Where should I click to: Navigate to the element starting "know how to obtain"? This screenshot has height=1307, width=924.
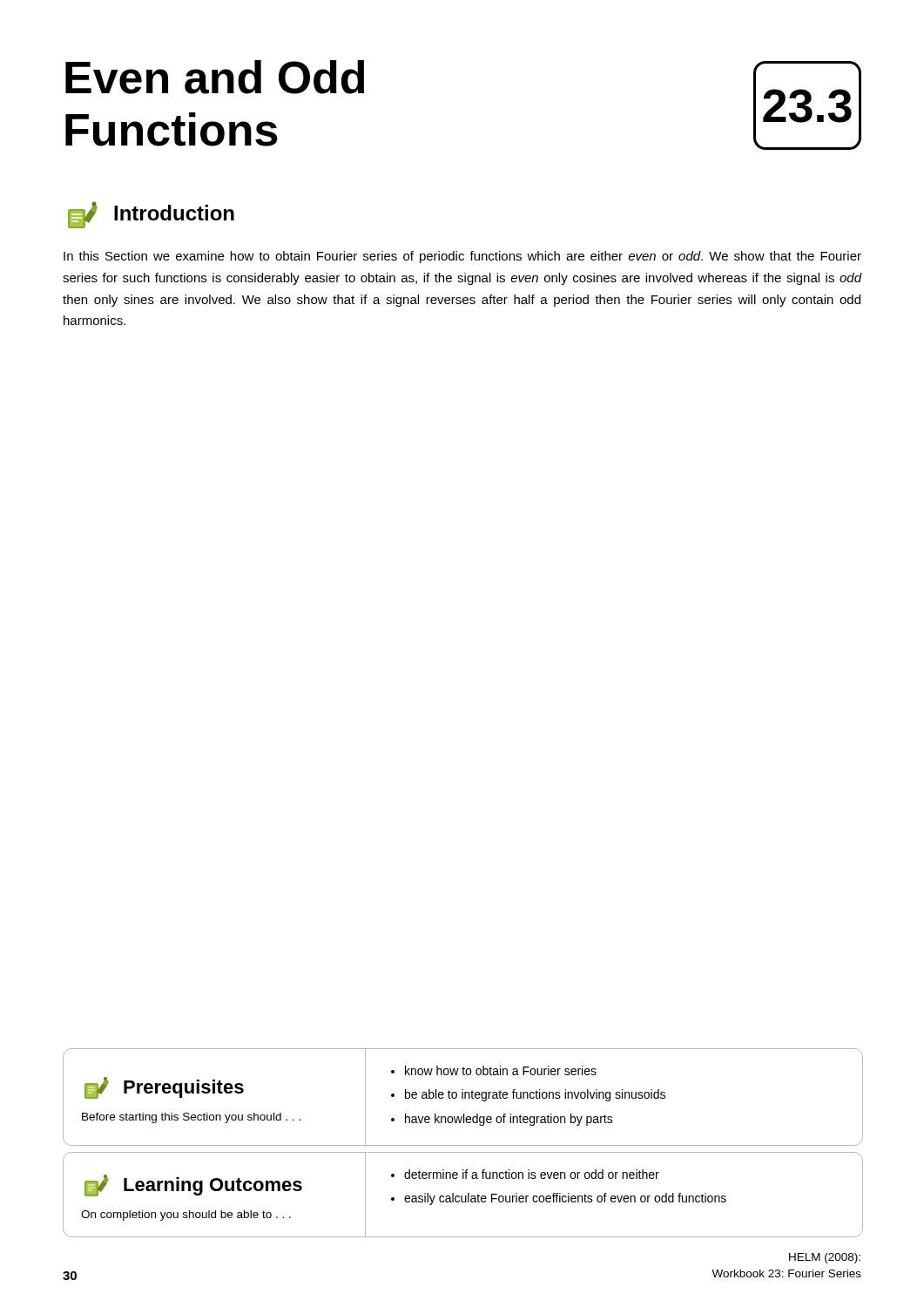[x=500, y=1071]
